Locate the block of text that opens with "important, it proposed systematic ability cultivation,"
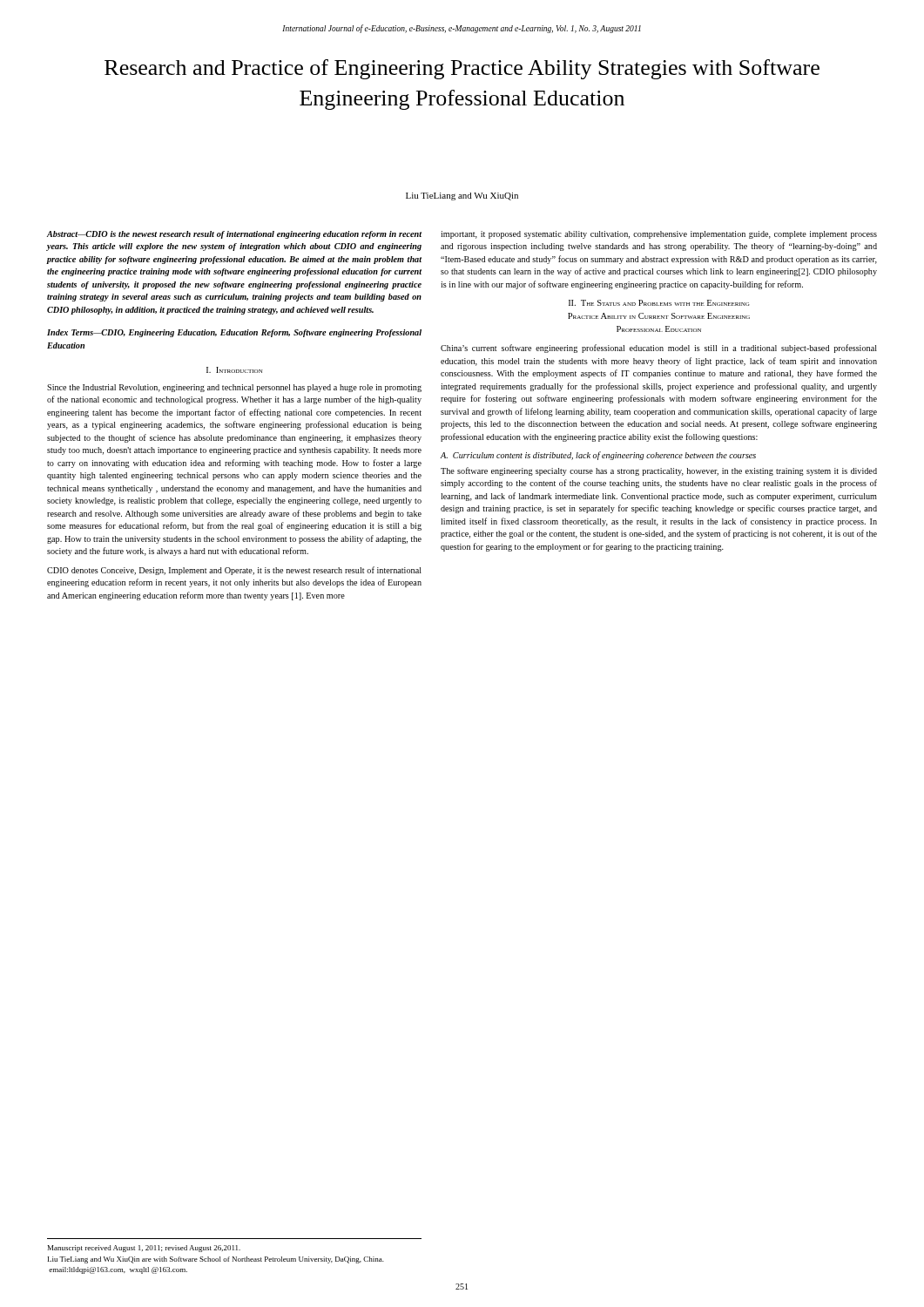Viewport: 924px width, 1307px height. [x=659, y=260]
